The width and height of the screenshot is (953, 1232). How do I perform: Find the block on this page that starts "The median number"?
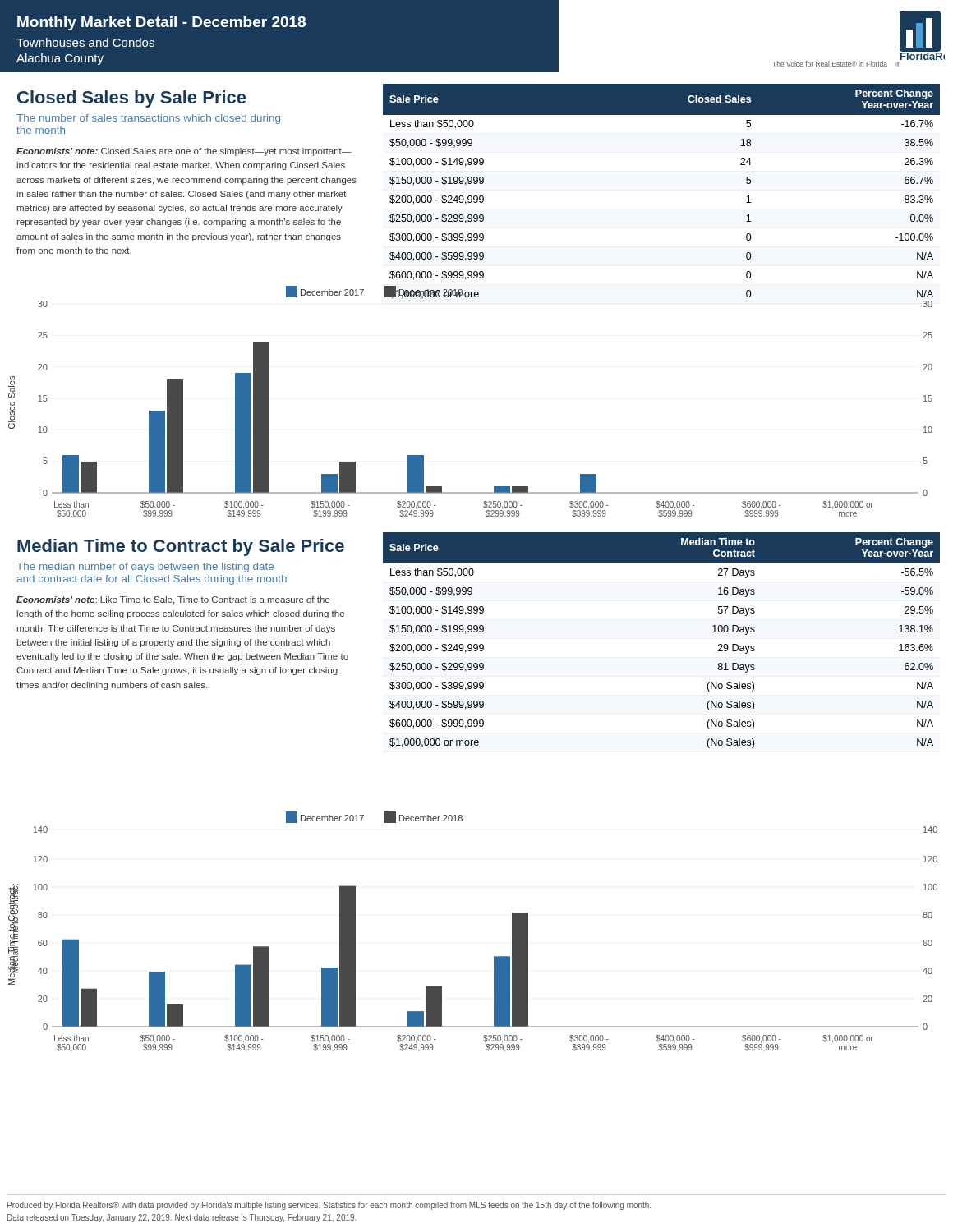pyautogui.click(x=152, y=573)
